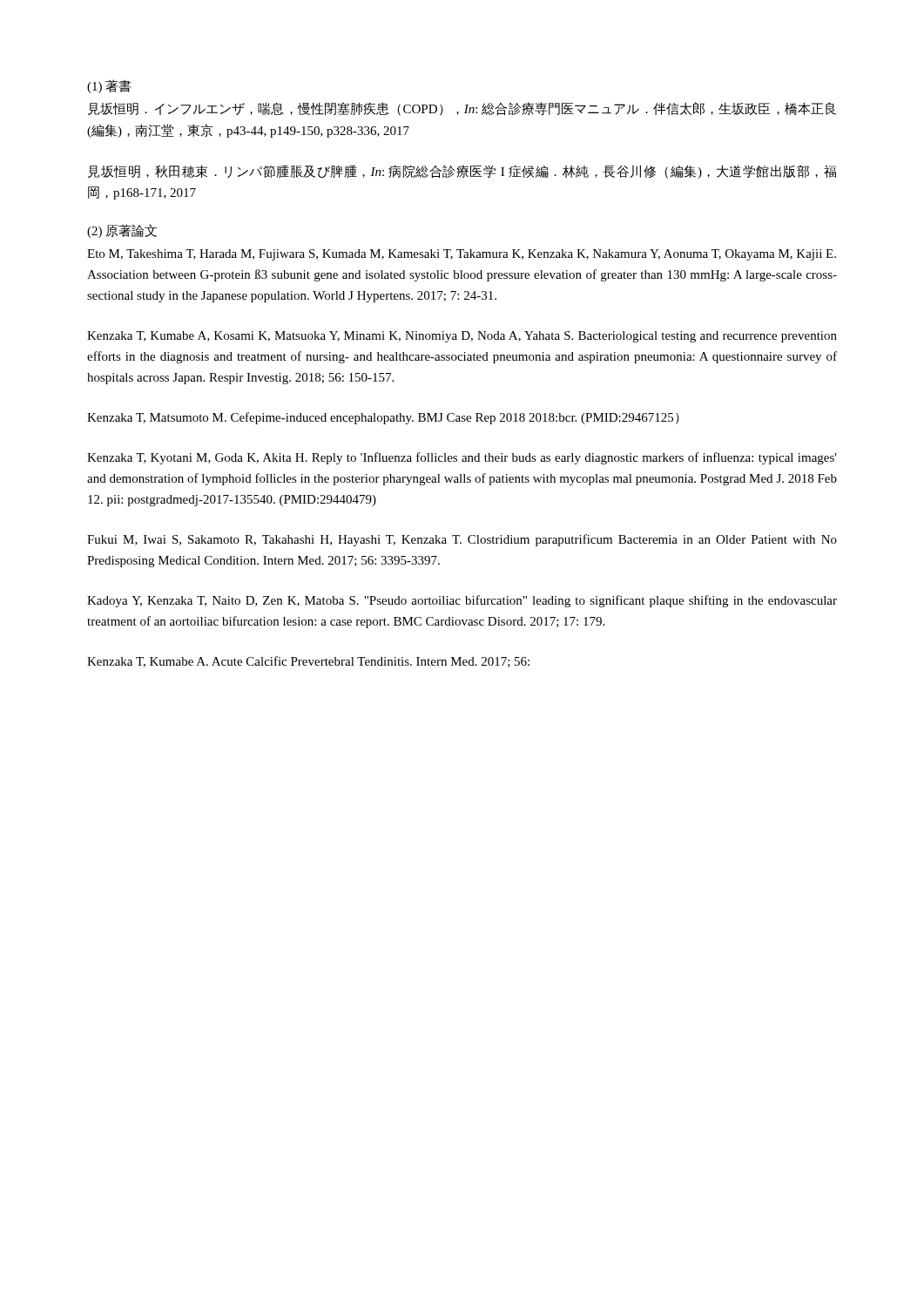924x1307 pixels.
Task: Navigate to the element starting "Kenzaka T, Kyotani M, Goda"
Action: coord(462,478)
